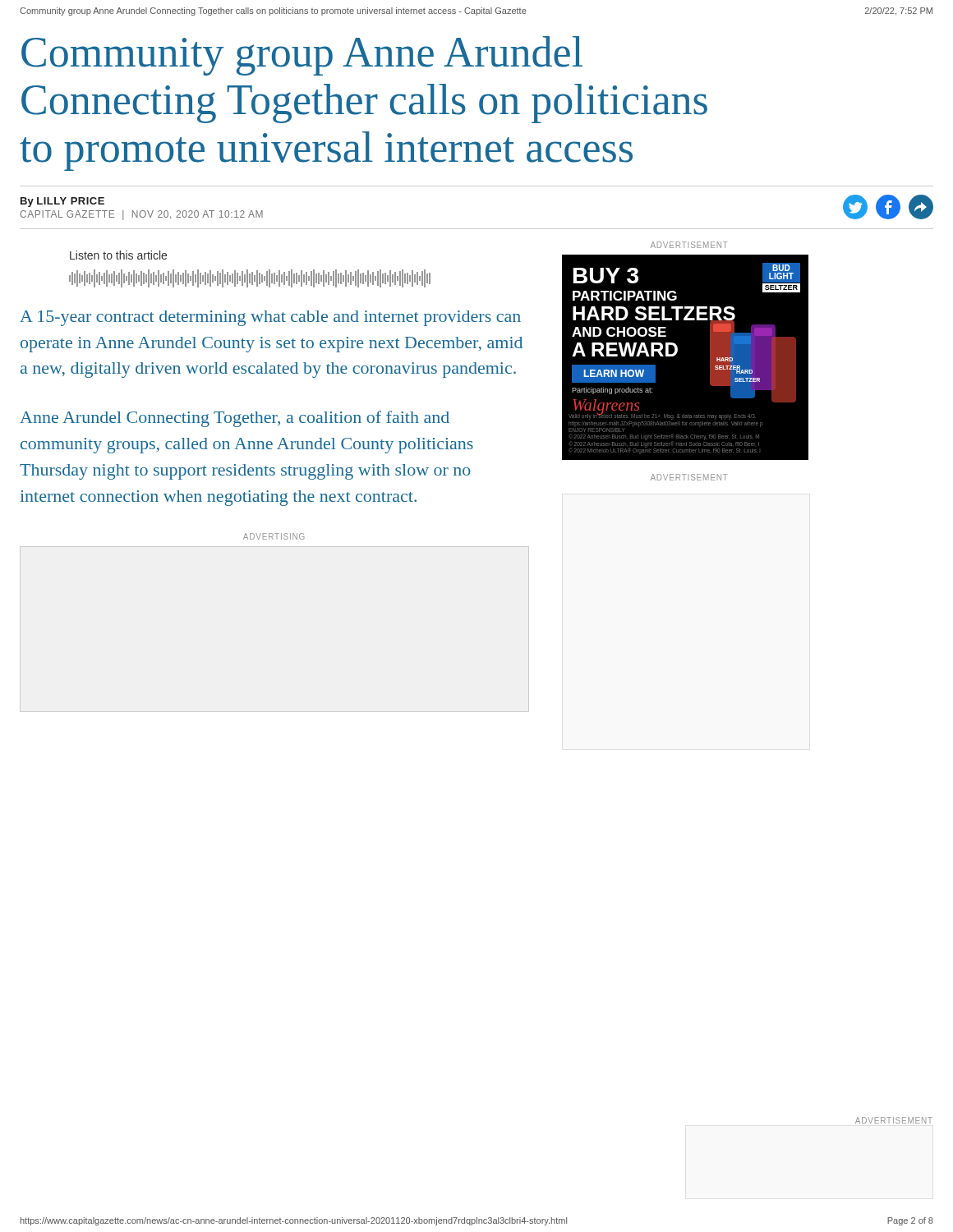Point to the block beginning "Anne Arundel Connecting Together, a"

(274, 457)
